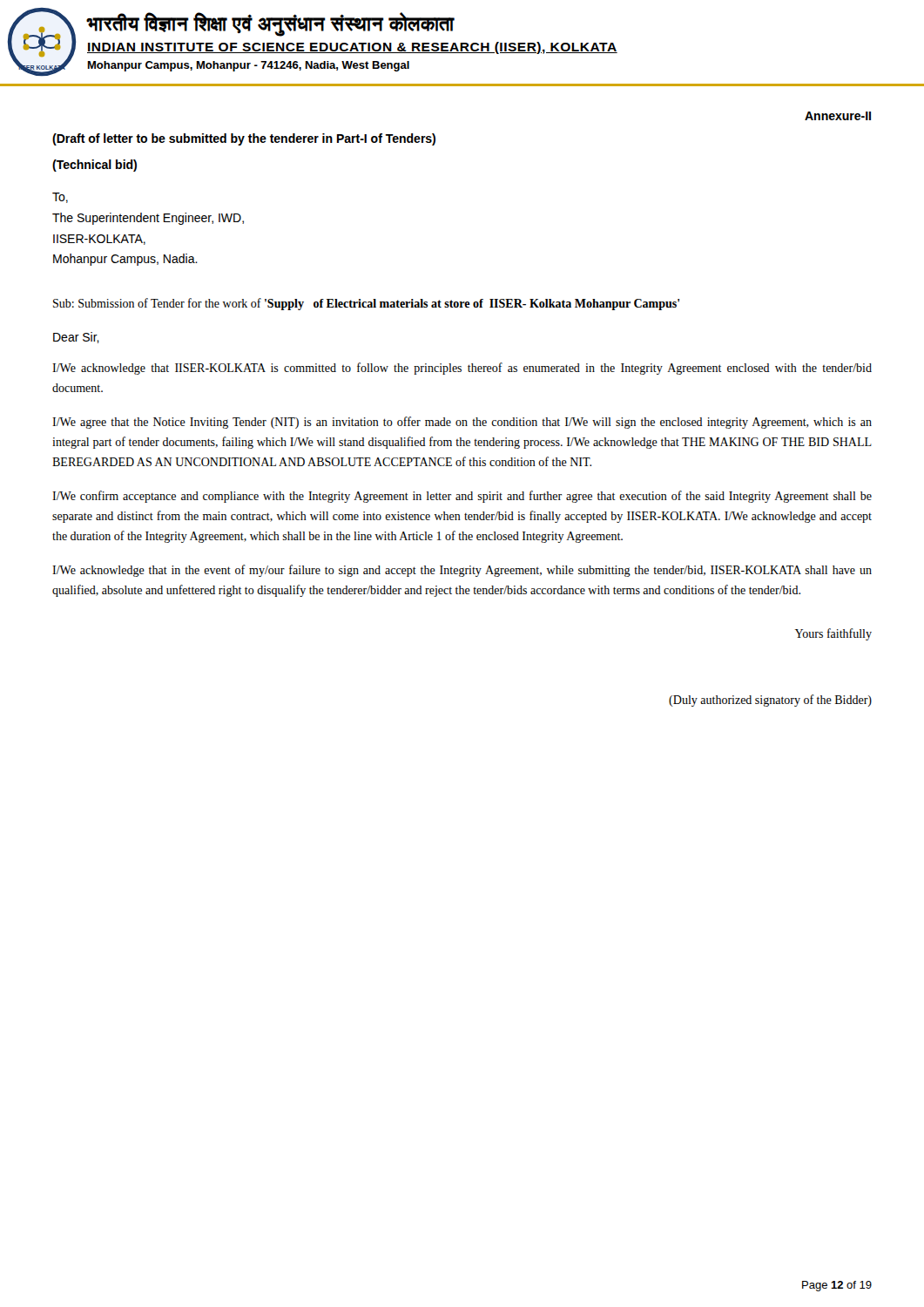This screenshot has height=1307, width=924.
Task: Click where it says "(Technical bid)"
Action: (95, 165)
